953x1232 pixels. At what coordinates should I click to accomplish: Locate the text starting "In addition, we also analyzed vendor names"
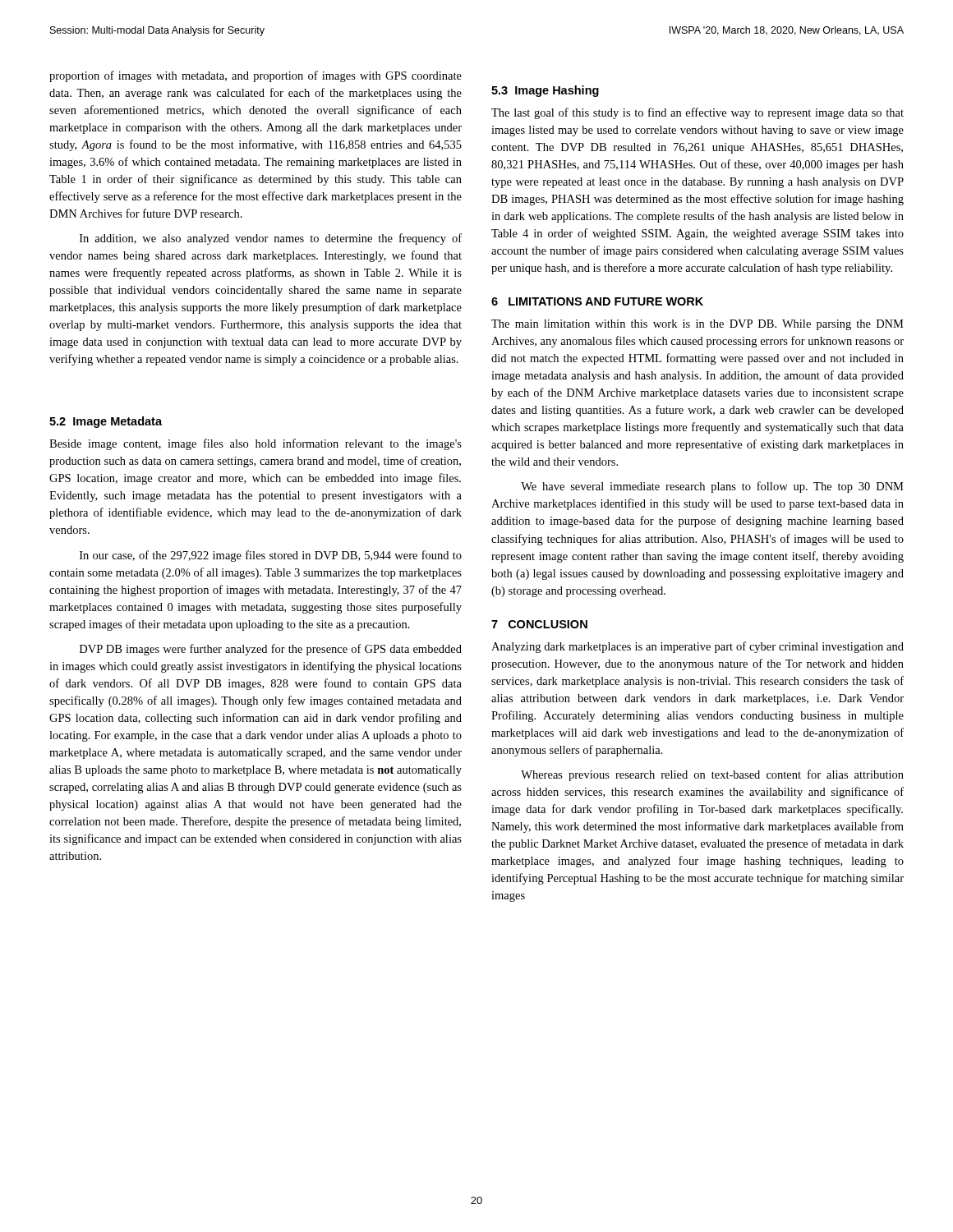(x=255, y=299)
